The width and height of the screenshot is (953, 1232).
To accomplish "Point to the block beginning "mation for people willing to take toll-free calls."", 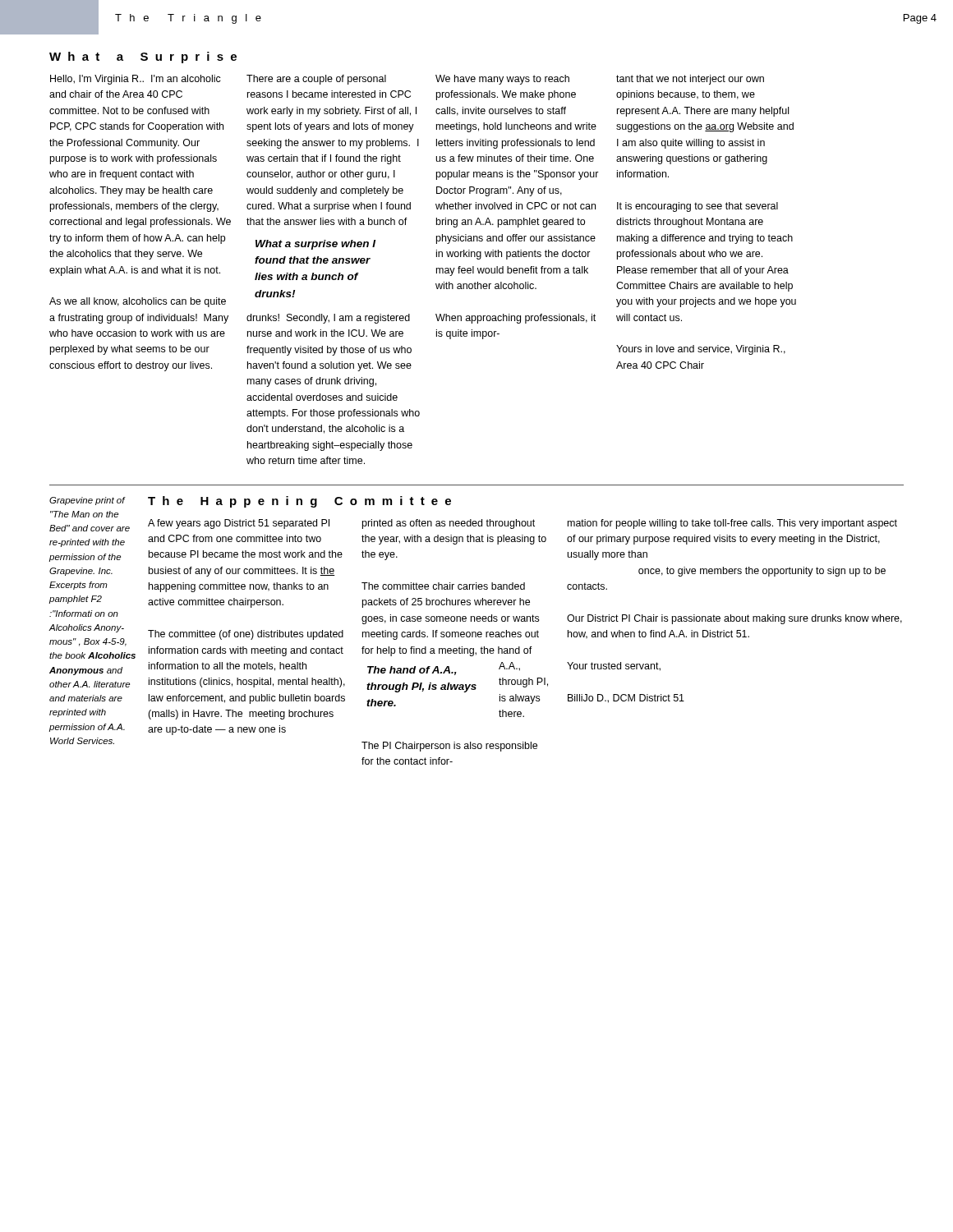I will pos(735,610).
